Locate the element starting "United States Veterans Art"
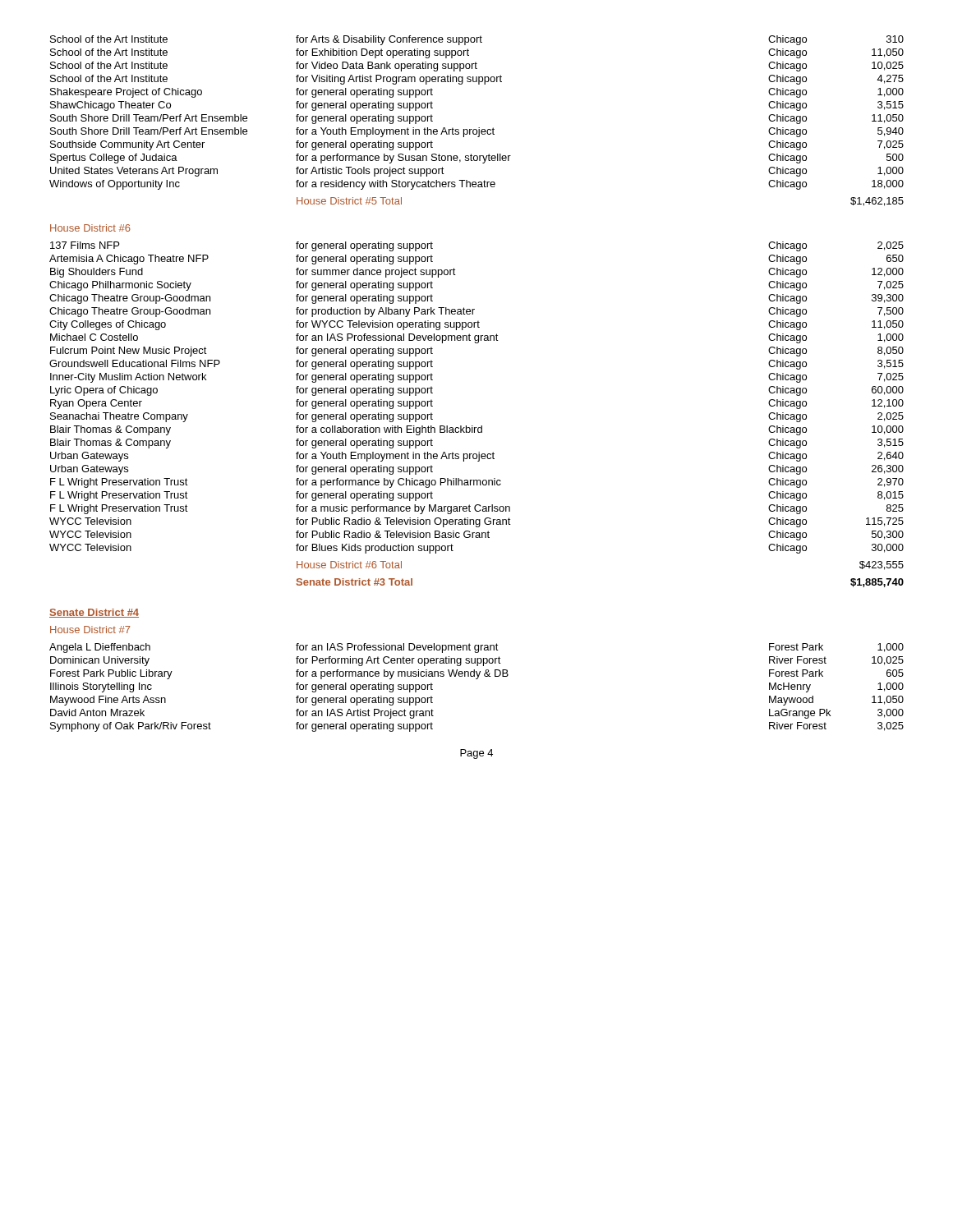 pyautogui.click(x=476, y=170)
